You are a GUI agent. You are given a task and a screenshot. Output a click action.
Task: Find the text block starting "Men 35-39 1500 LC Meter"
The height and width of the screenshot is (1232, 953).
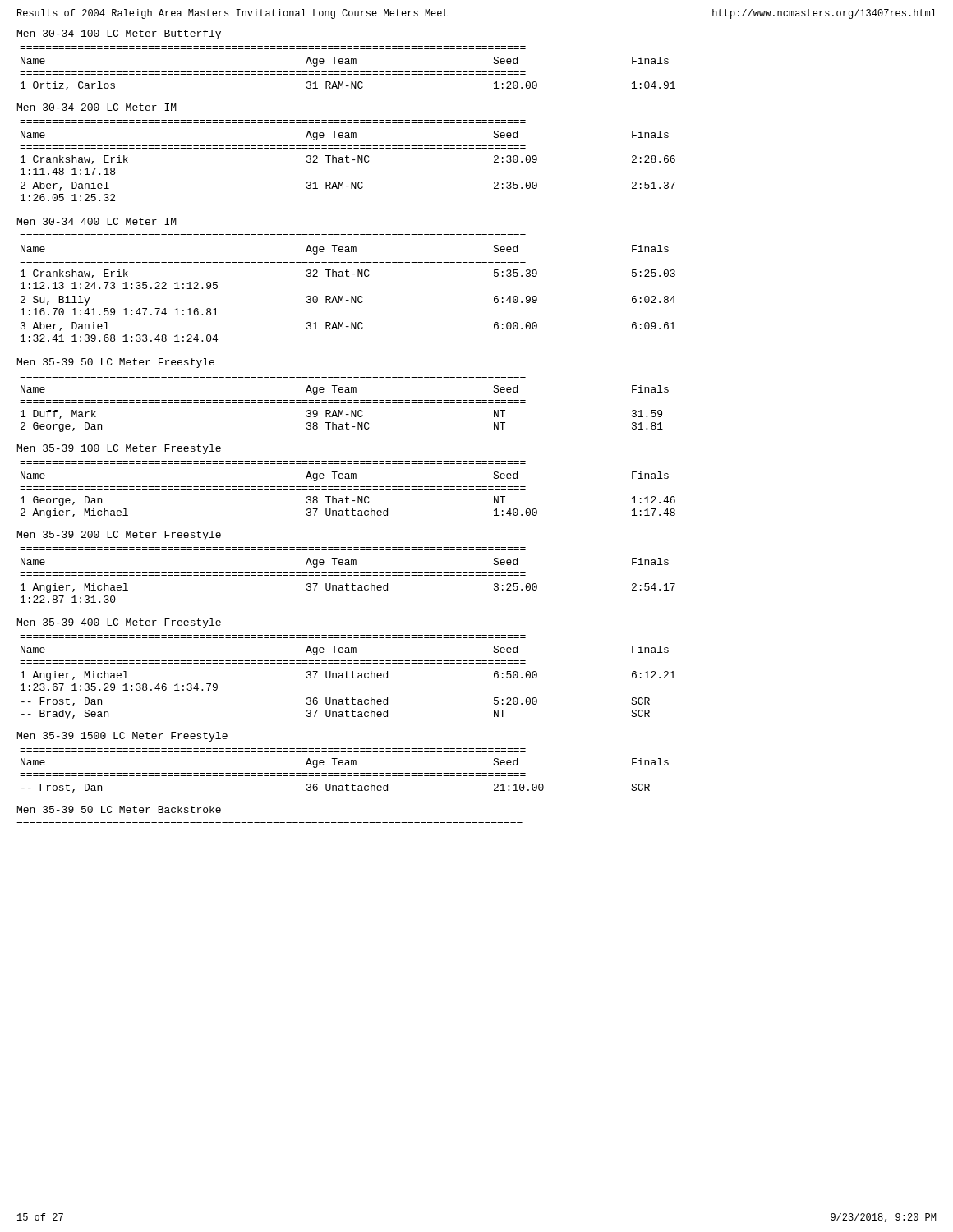click(122, 736)
